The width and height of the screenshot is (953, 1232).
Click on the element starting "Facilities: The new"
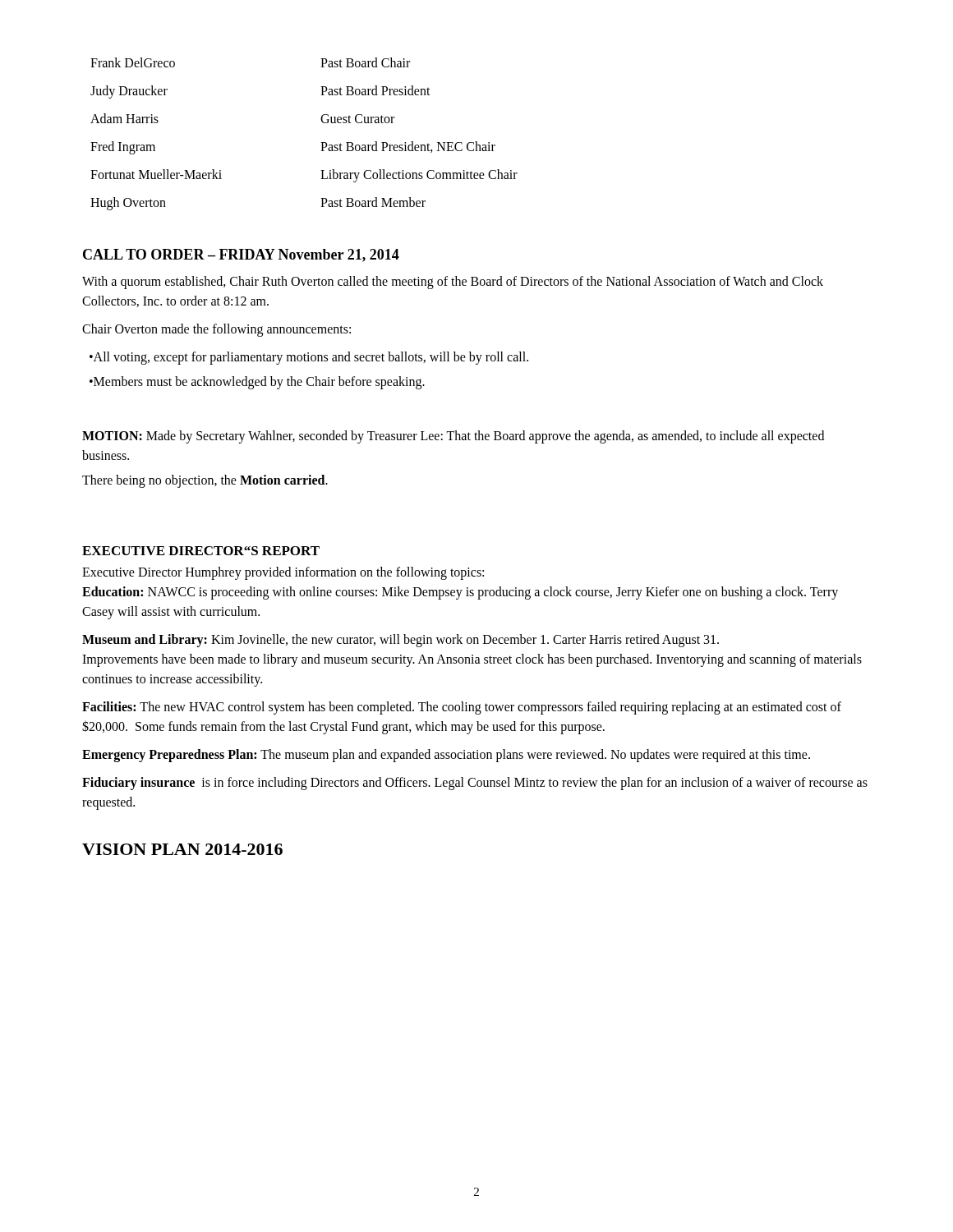tap(462, 717)
